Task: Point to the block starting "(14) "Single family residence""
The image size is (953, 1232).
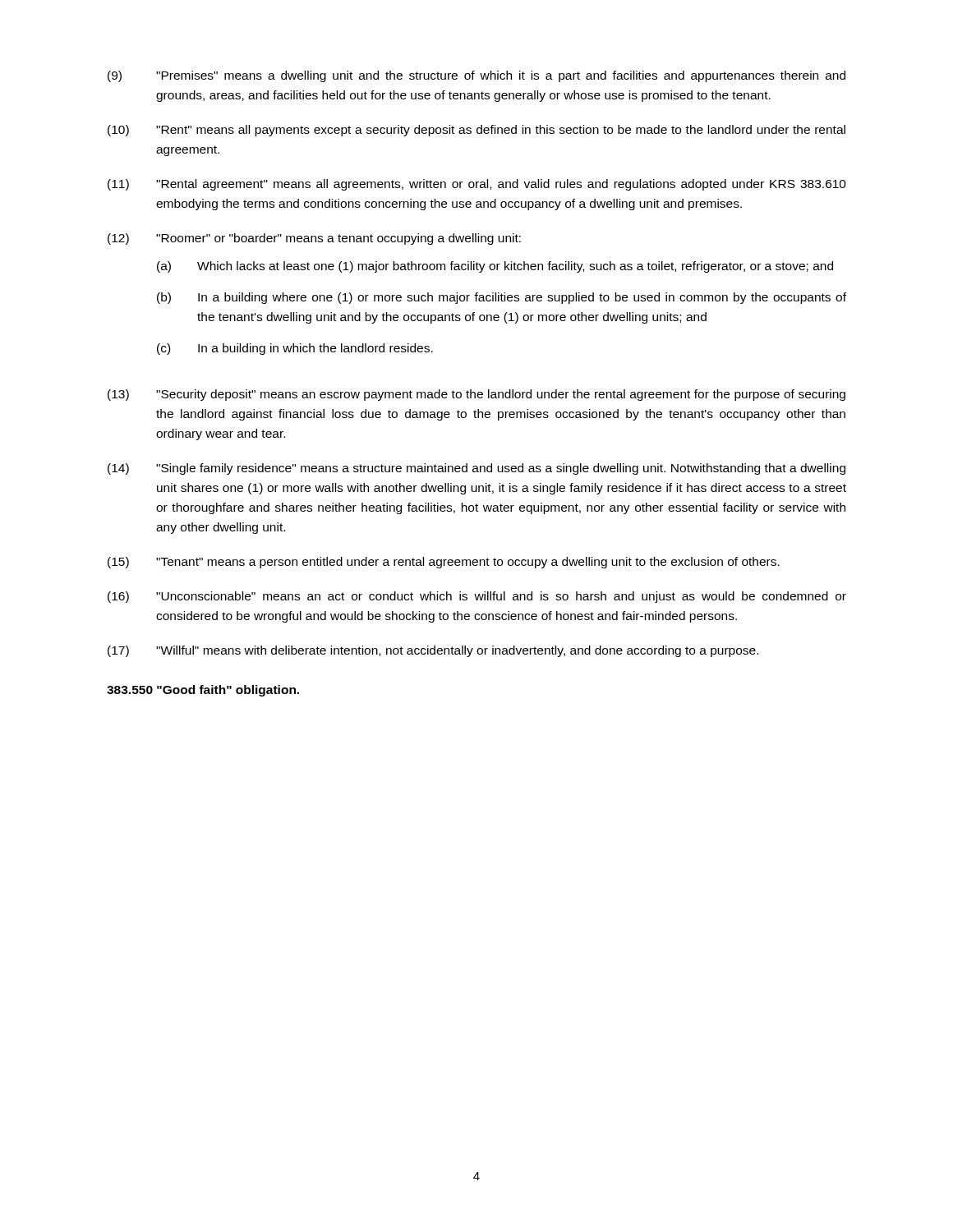Action: pyautogui.click(x=476, y=498)
